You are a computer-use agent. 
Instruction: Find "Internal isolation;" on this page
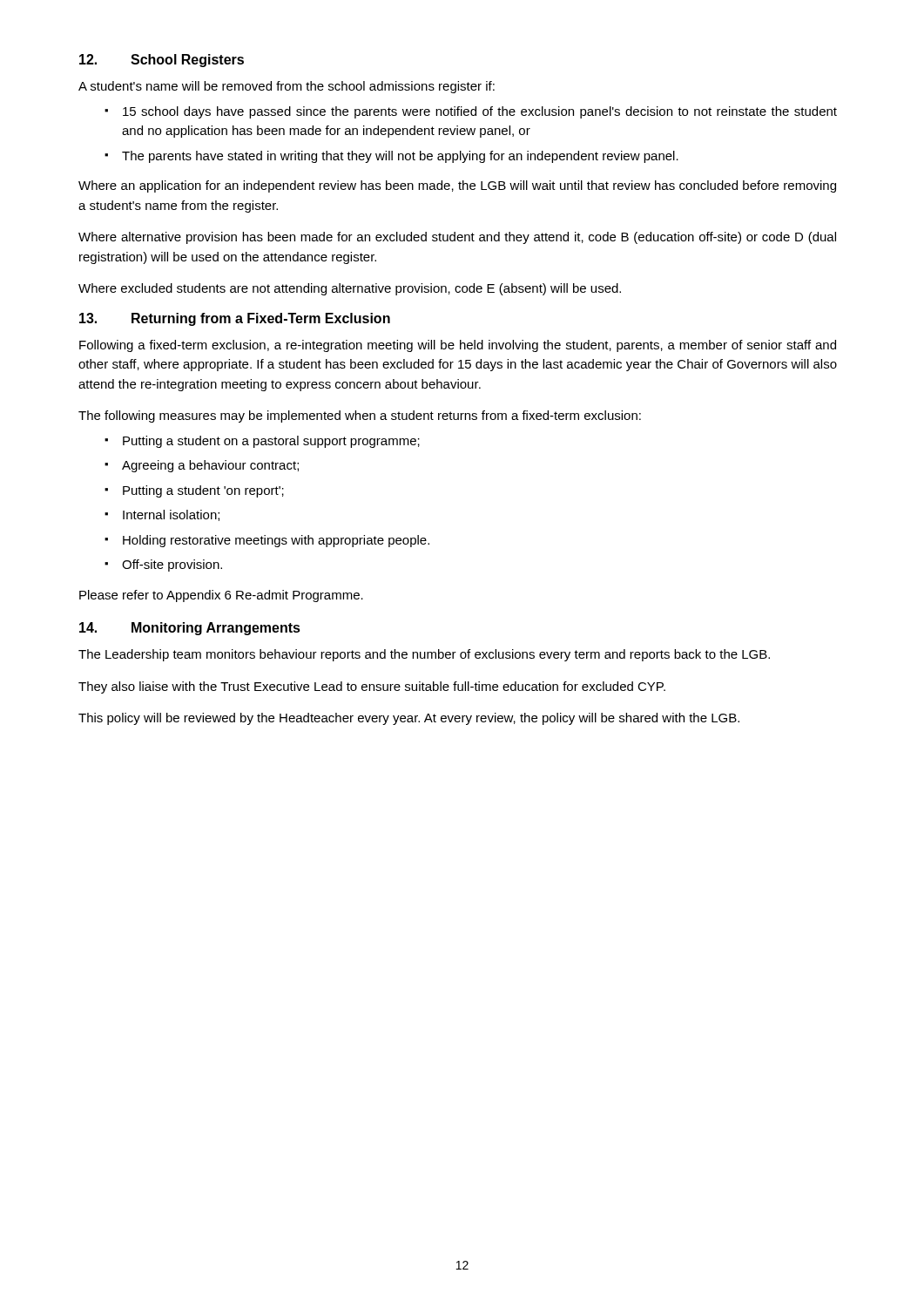171,515
